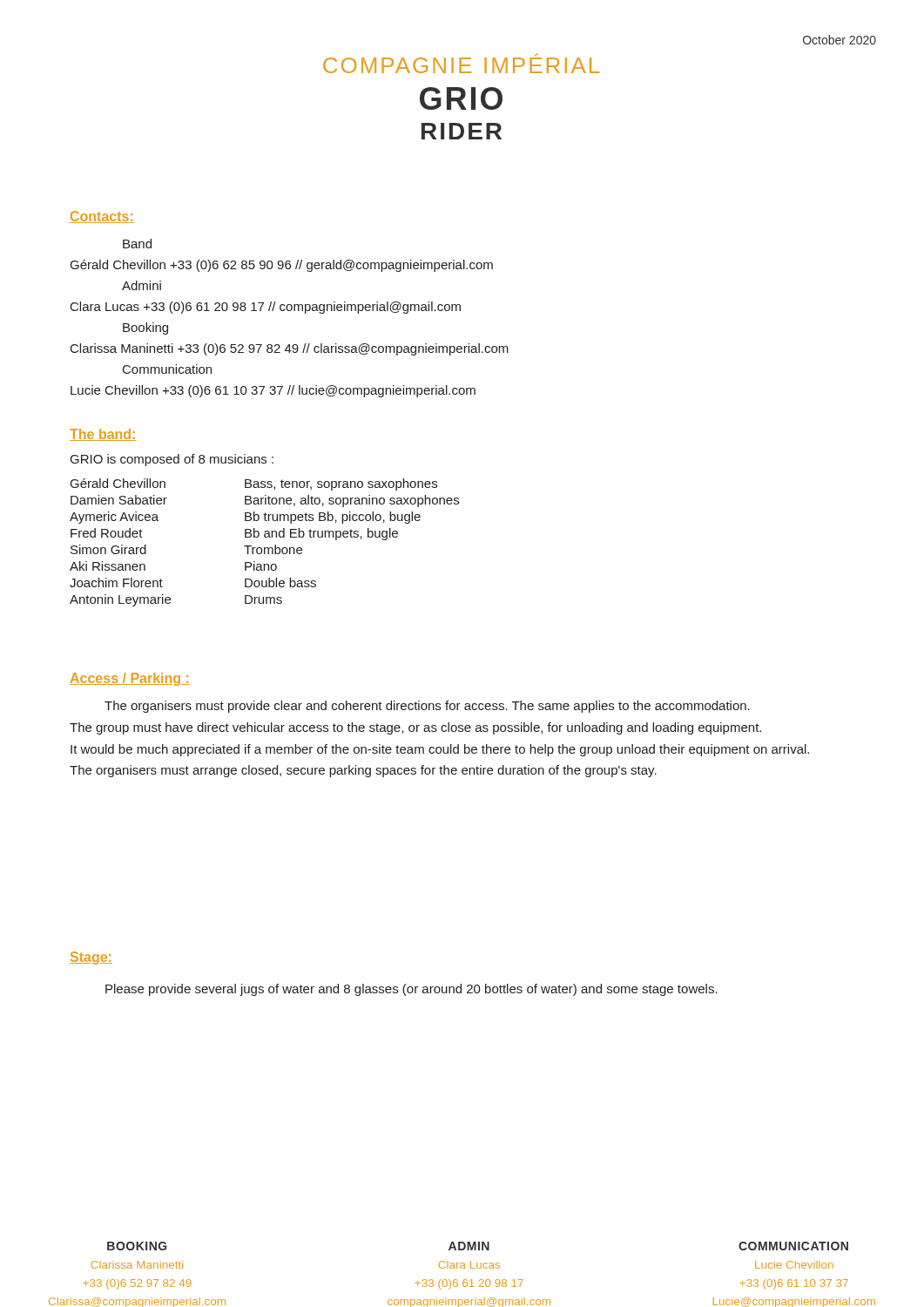Screen dimensions: 1307x924
Task: Locate the title that reads "COMPAGNIE IMPÉRIAL GRIO RIDER"
Action: click(x=462, y=99)
